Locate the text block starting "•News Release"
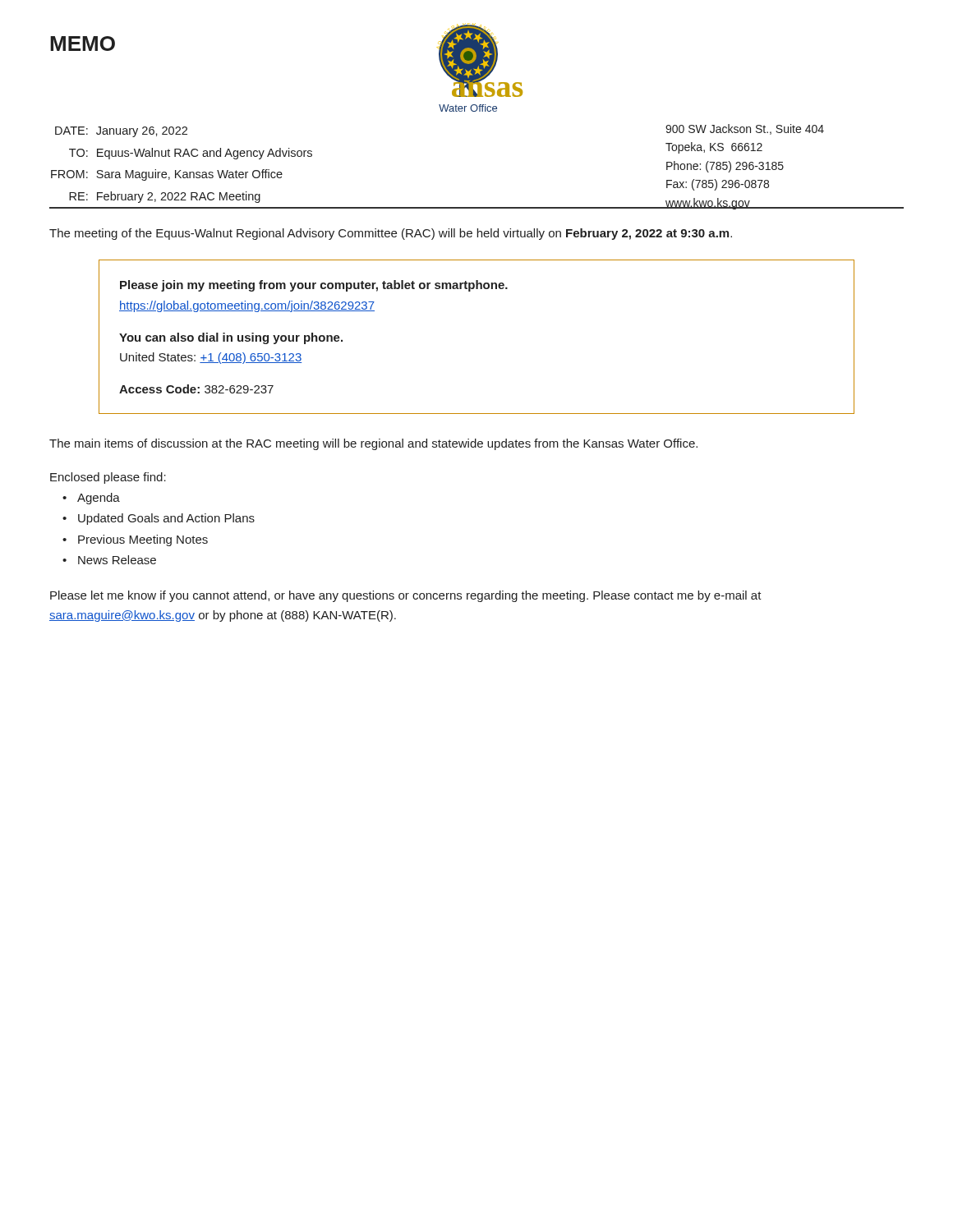This screenshot has width=953, height=1232. (x=110, y=560)
